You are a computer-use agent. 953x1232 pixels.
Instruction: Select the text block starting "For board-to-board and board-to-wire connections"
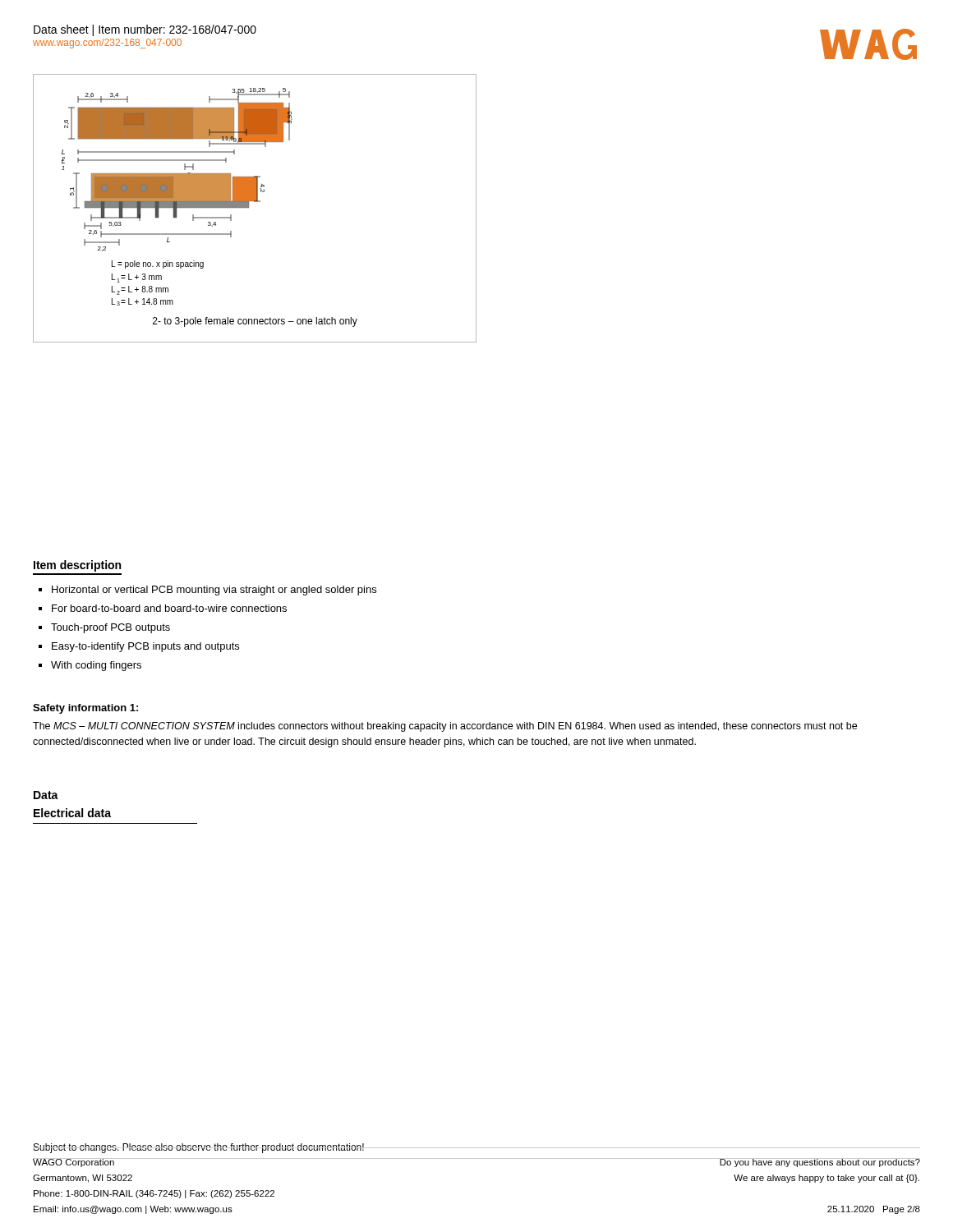[255, 608]
